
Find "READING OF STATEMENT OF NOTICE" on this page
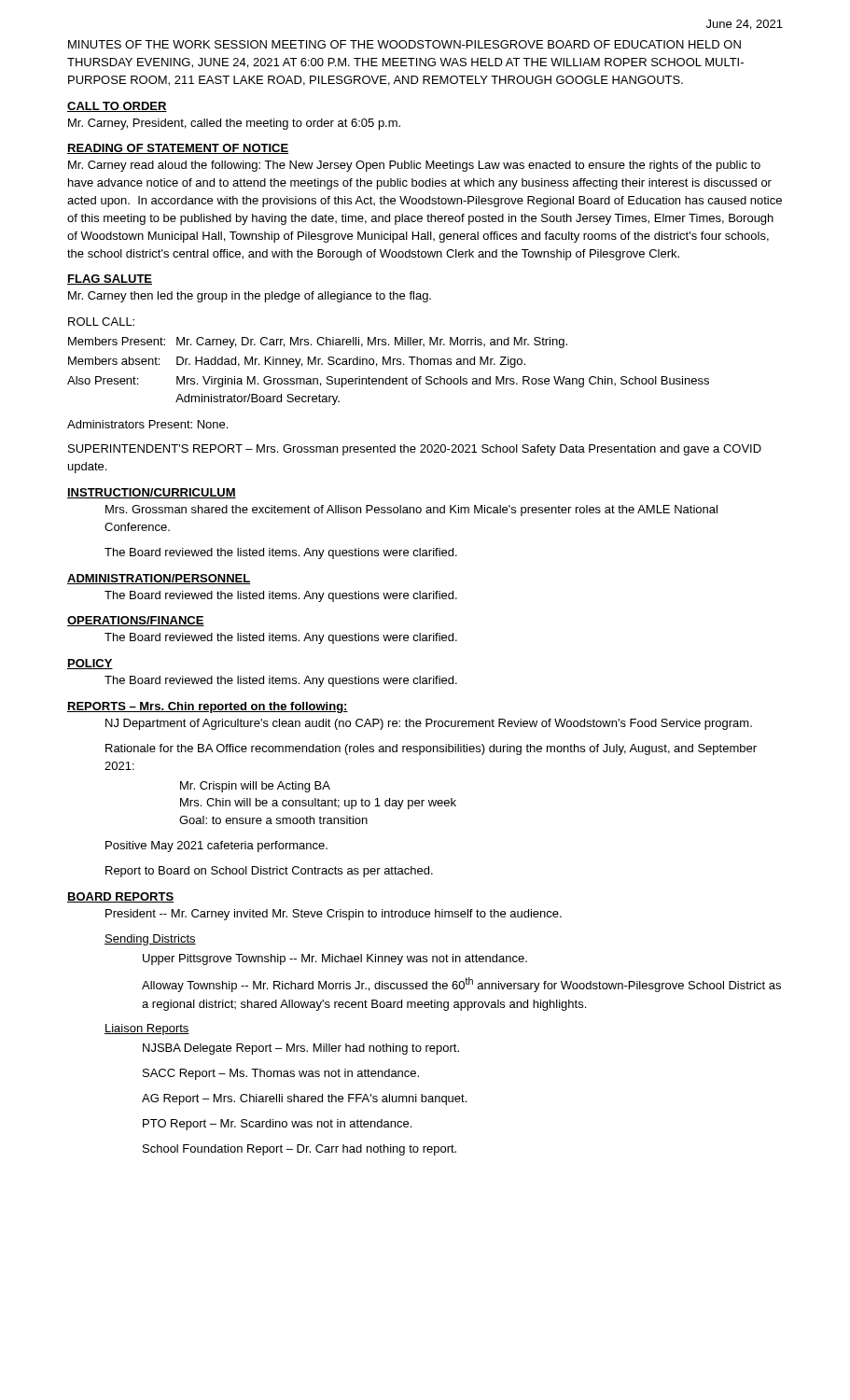[x=178, y=148]
